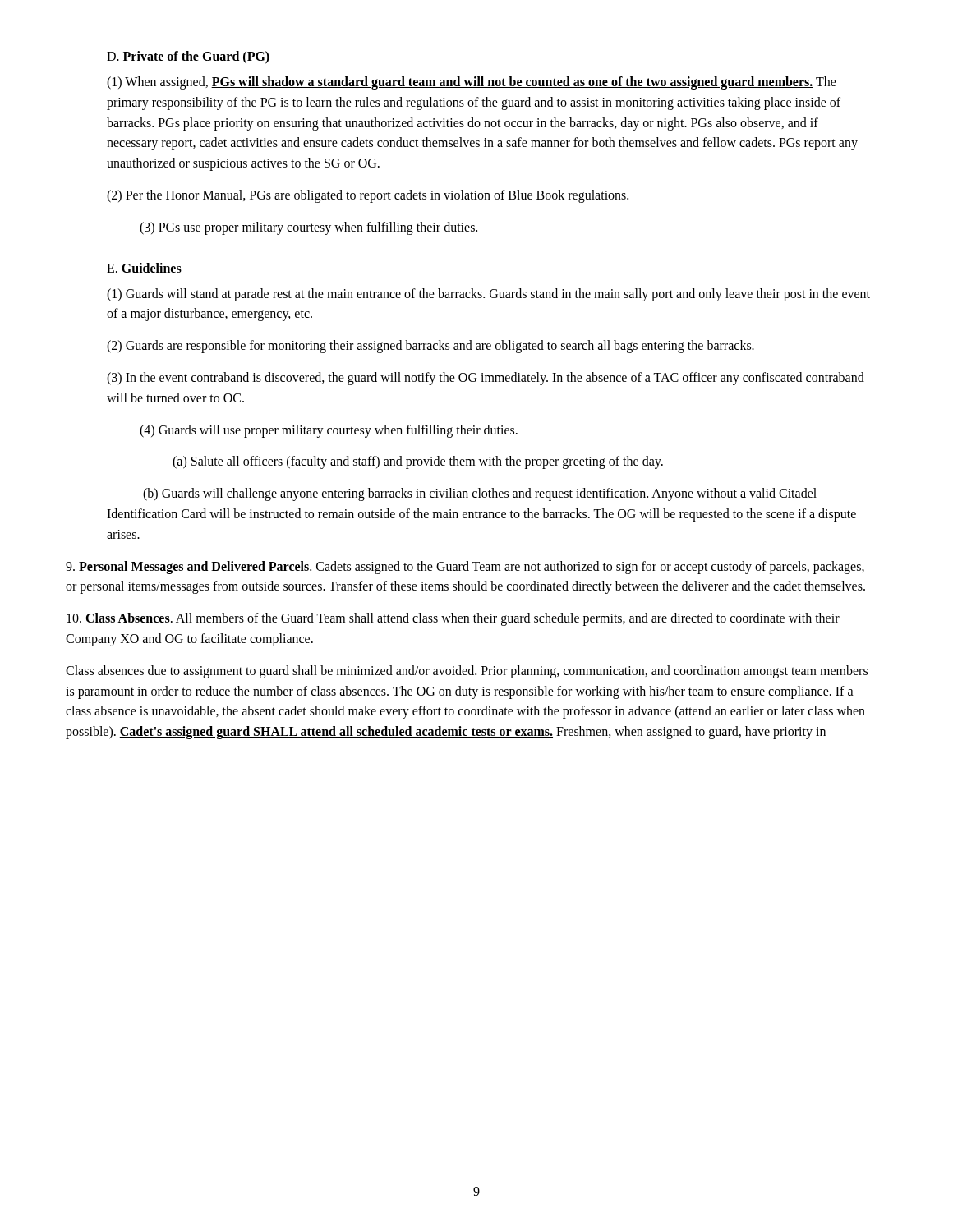Click on the list item that reads "(b) Guards will challenge anyone entering"
The image size is (953, 1232).
point(482,514)
